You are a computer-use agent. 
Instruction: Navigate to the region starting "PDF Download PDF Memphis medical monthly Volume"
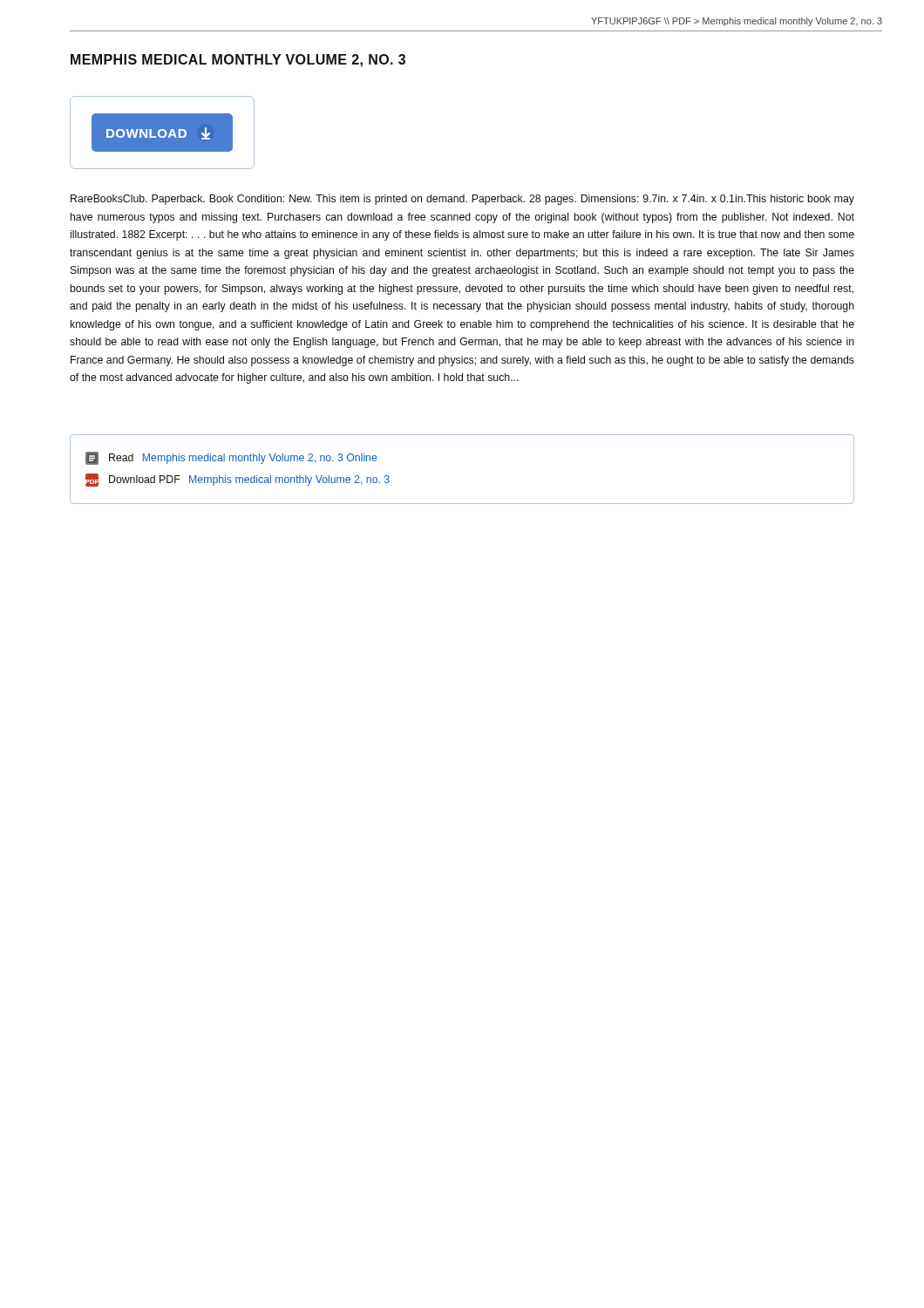coord(237,480)
